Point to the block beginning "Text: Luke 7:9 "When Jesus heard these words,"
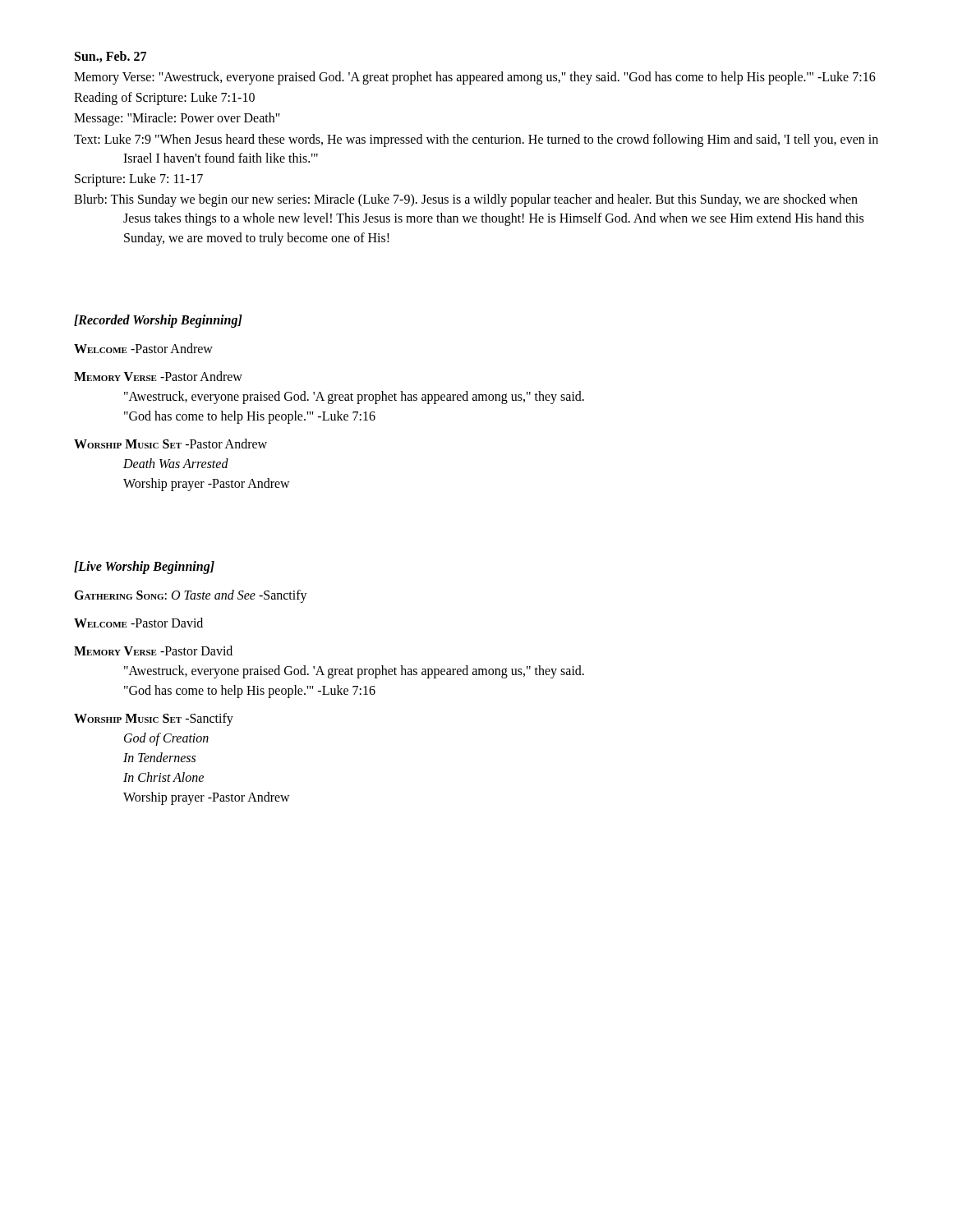Screen dimensions: 1232x953 click(x=476, y=148)
